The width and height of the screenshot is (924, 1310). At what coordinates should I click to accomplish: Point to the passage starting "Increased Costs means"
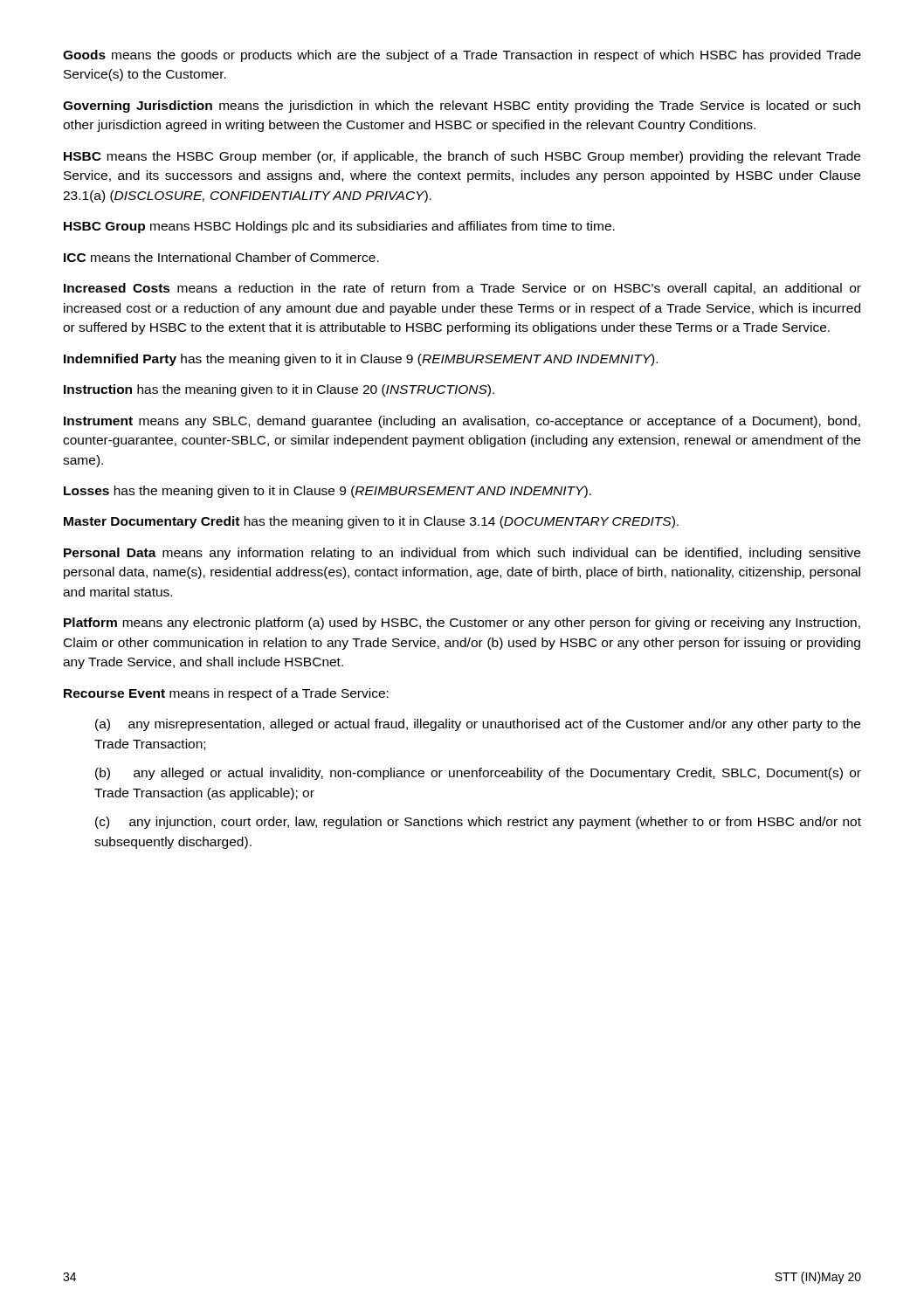(x=462, y=308)
